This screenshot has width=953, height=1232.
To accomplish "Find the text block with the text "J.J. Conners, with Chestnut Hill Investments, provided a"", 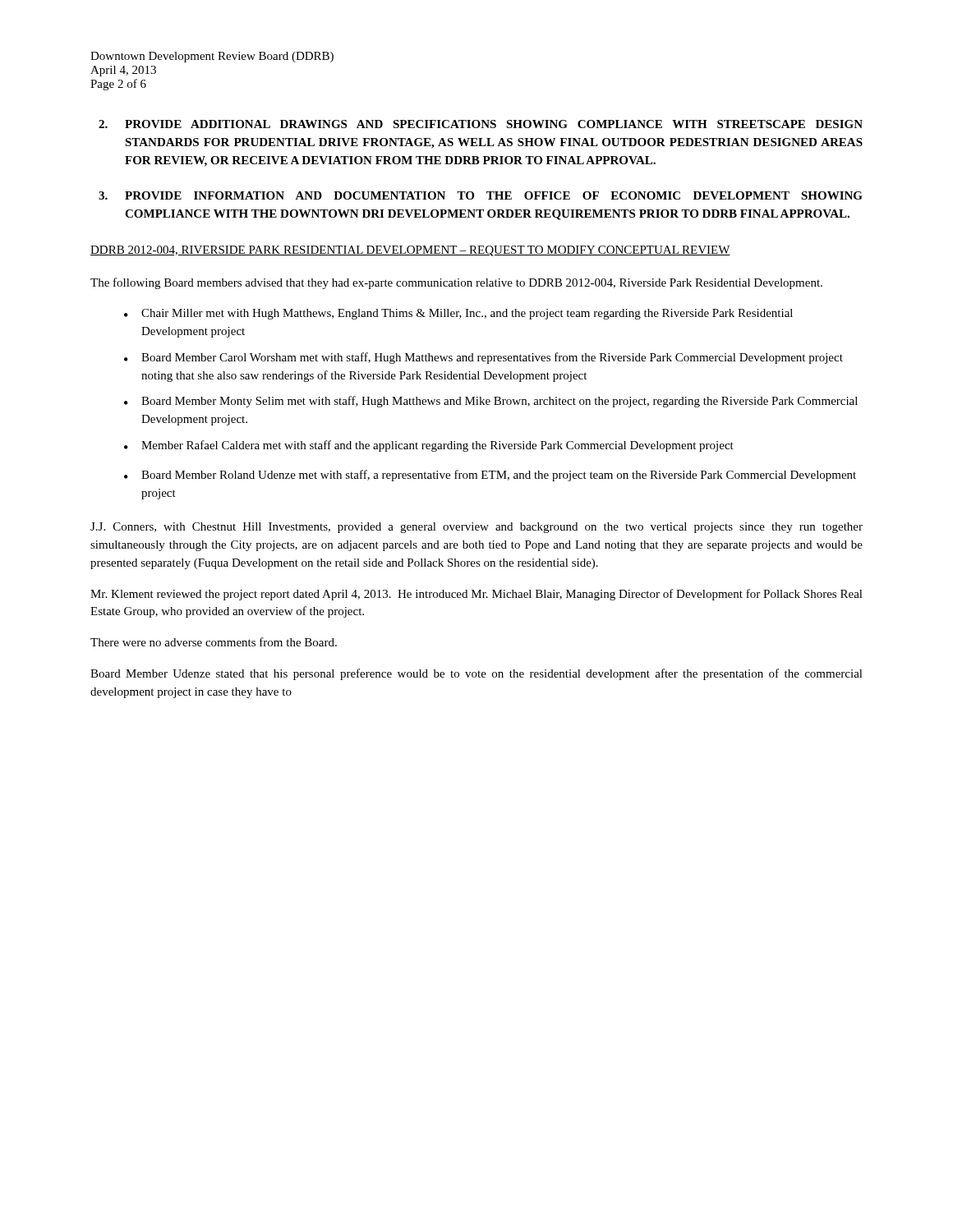I will point(476,545).
